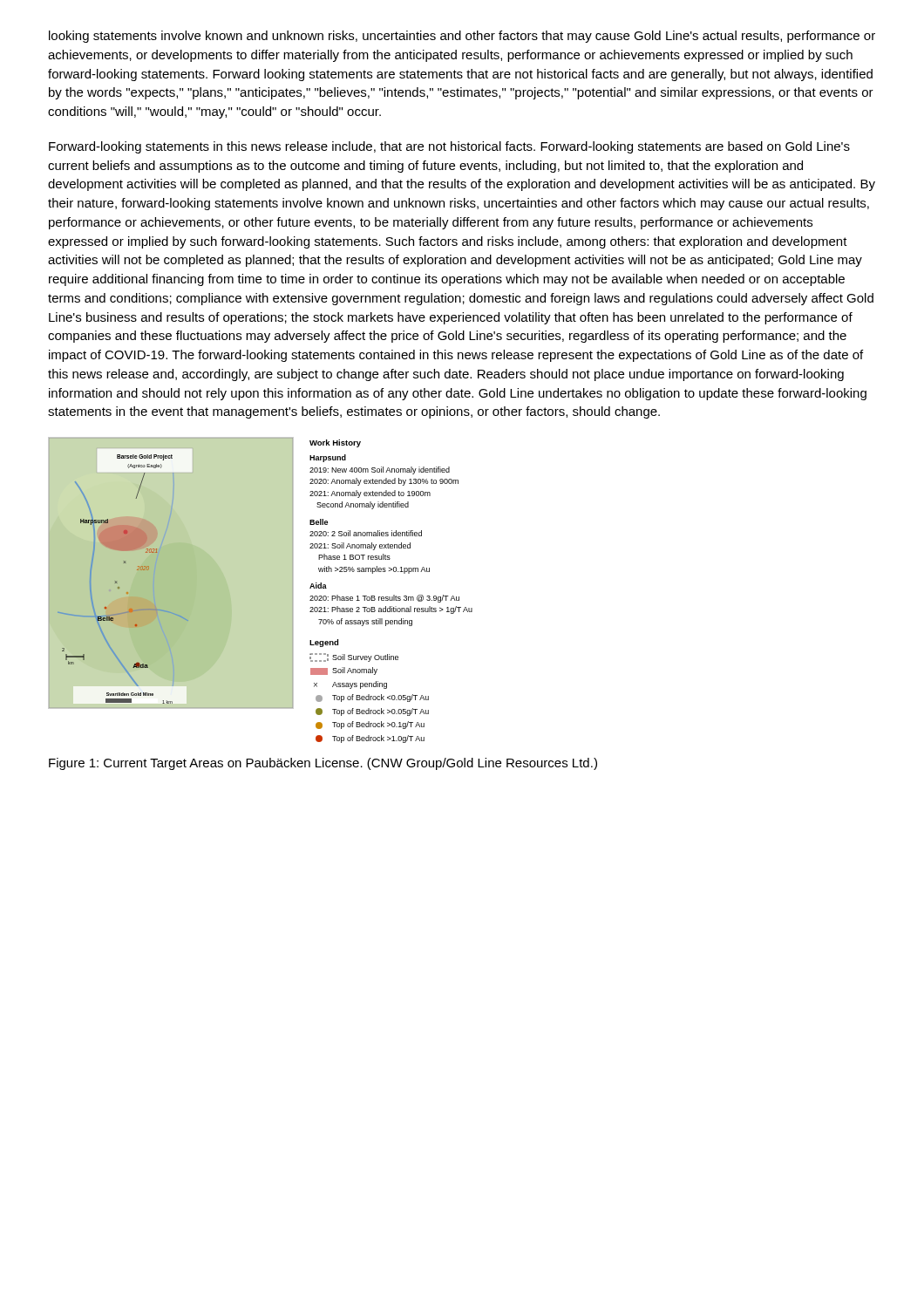Click on the caption that says "Figure 1: Current Target Areas on Paubäcken License."
Viewport: 924px width, 1308px height.
[x=323, y=763]
